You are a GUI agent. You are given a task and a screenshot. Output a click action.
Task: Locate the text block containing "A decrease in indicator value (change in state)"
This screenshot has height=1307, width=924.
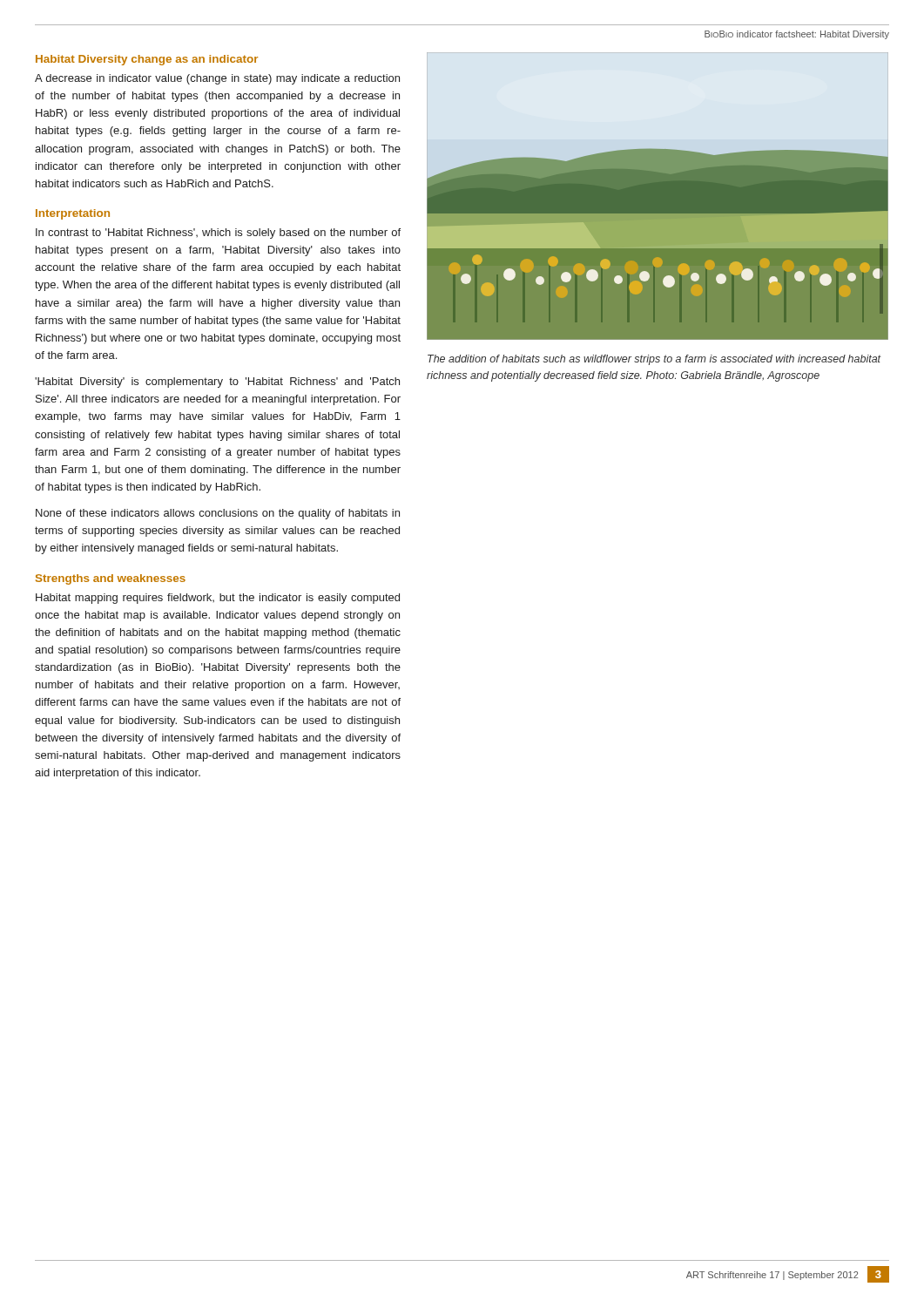click(218, 131)
